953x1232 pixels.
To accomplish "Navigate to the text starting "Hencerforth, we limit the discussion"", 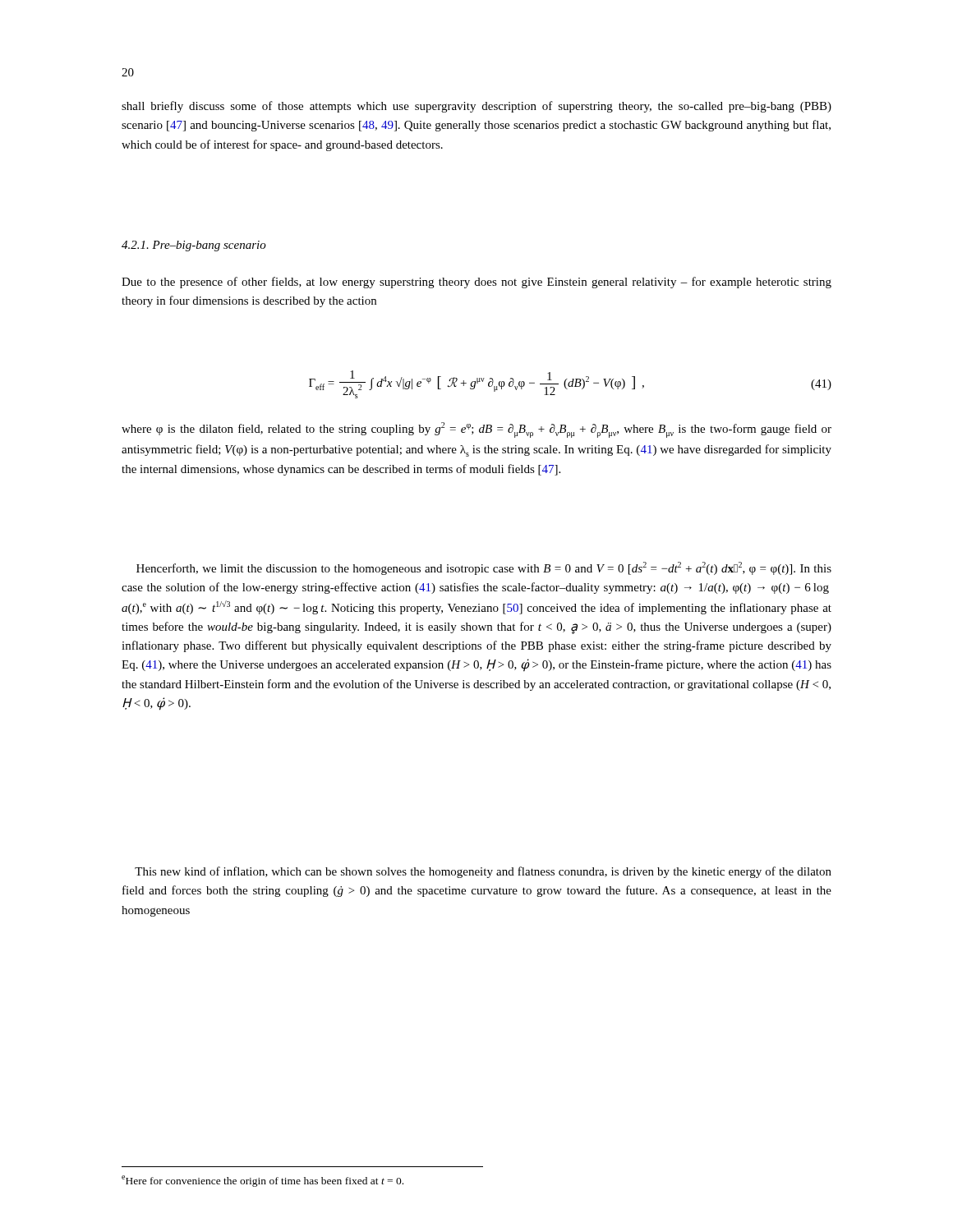I will click(x=476, y=635).
